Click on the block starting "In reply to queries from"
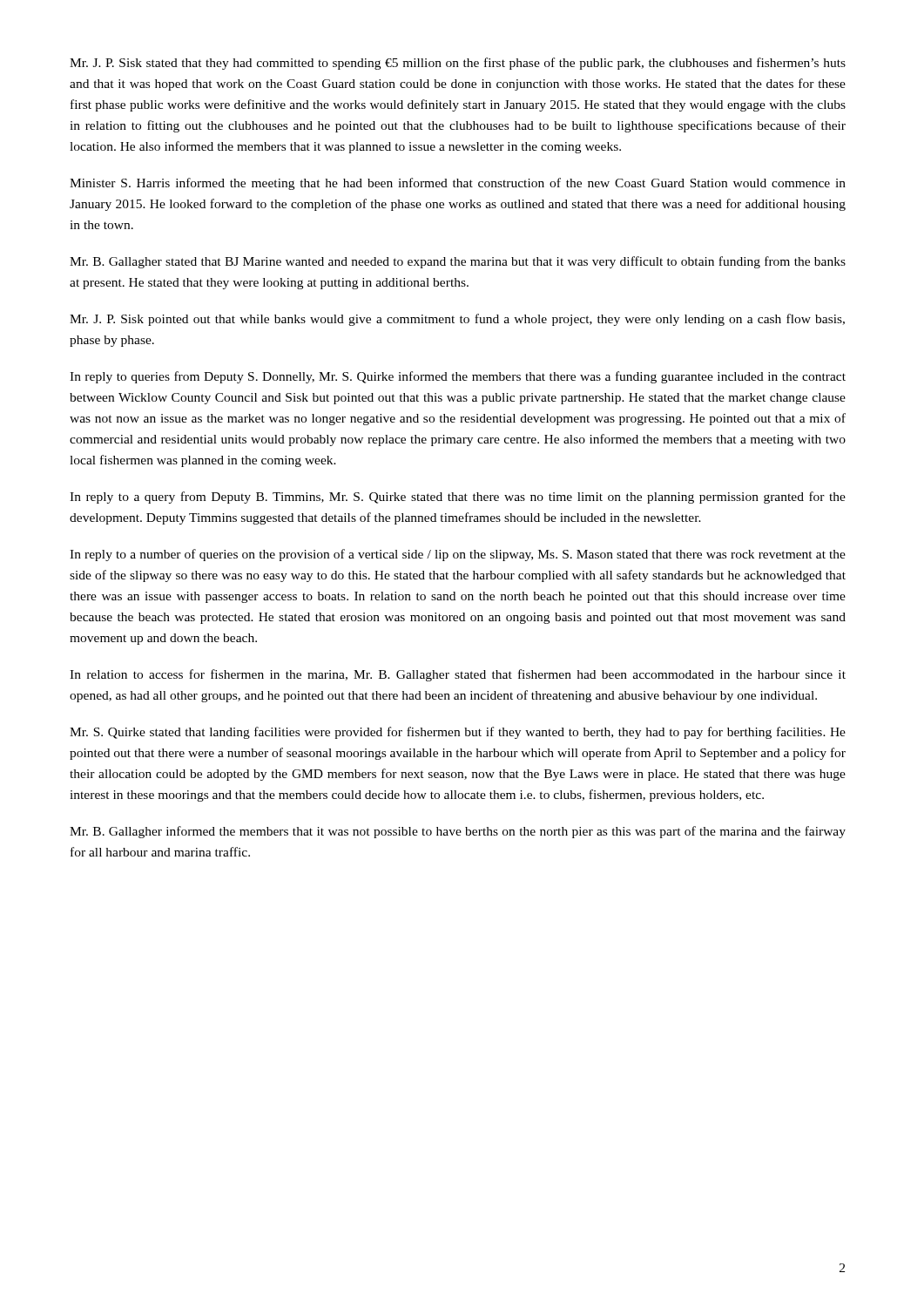924x1307 pixels. pyautogui.click(x=458, y=418)
